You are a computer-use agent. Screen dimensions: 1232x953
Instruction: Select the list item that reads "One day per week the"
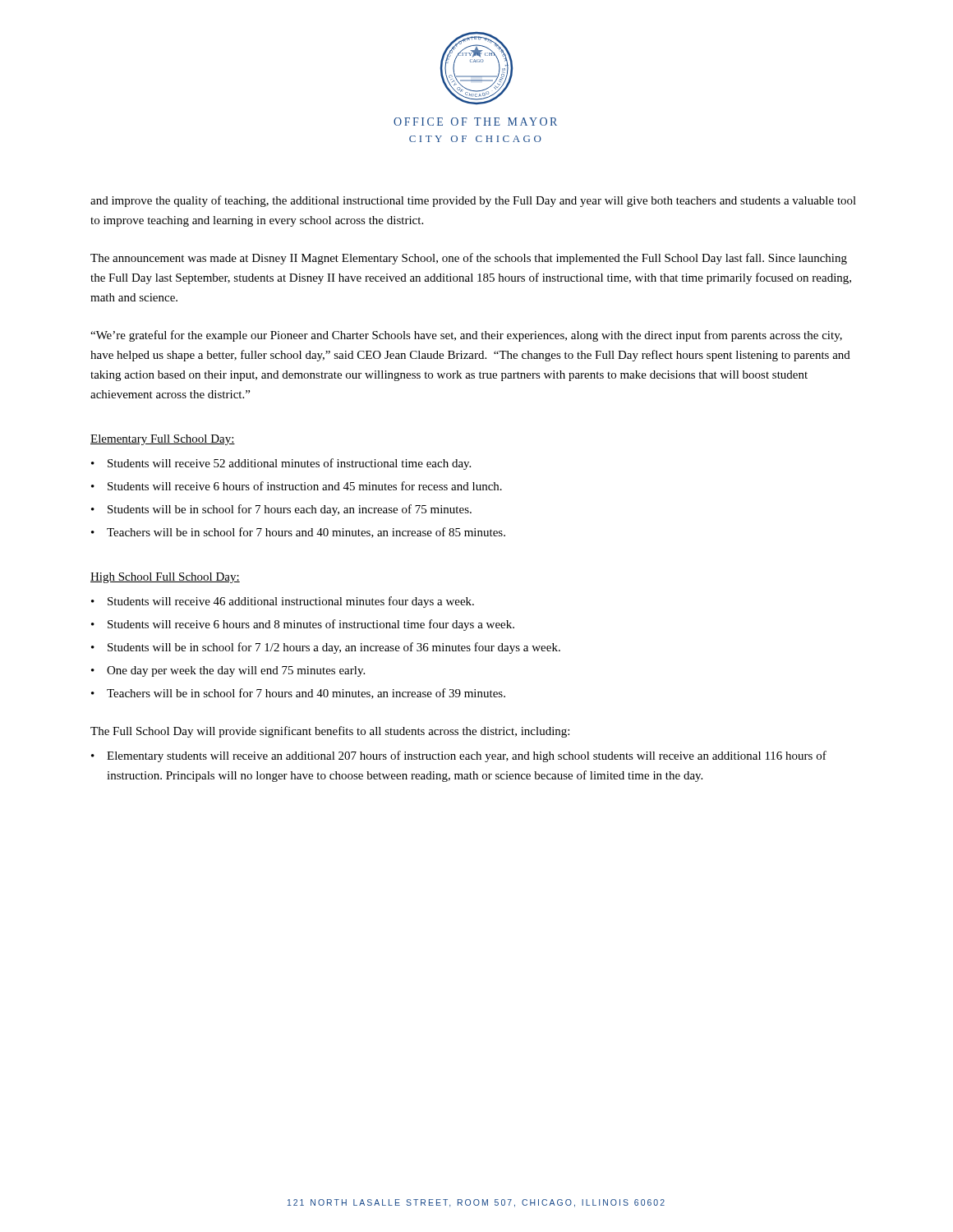click(x=236, y=670)
